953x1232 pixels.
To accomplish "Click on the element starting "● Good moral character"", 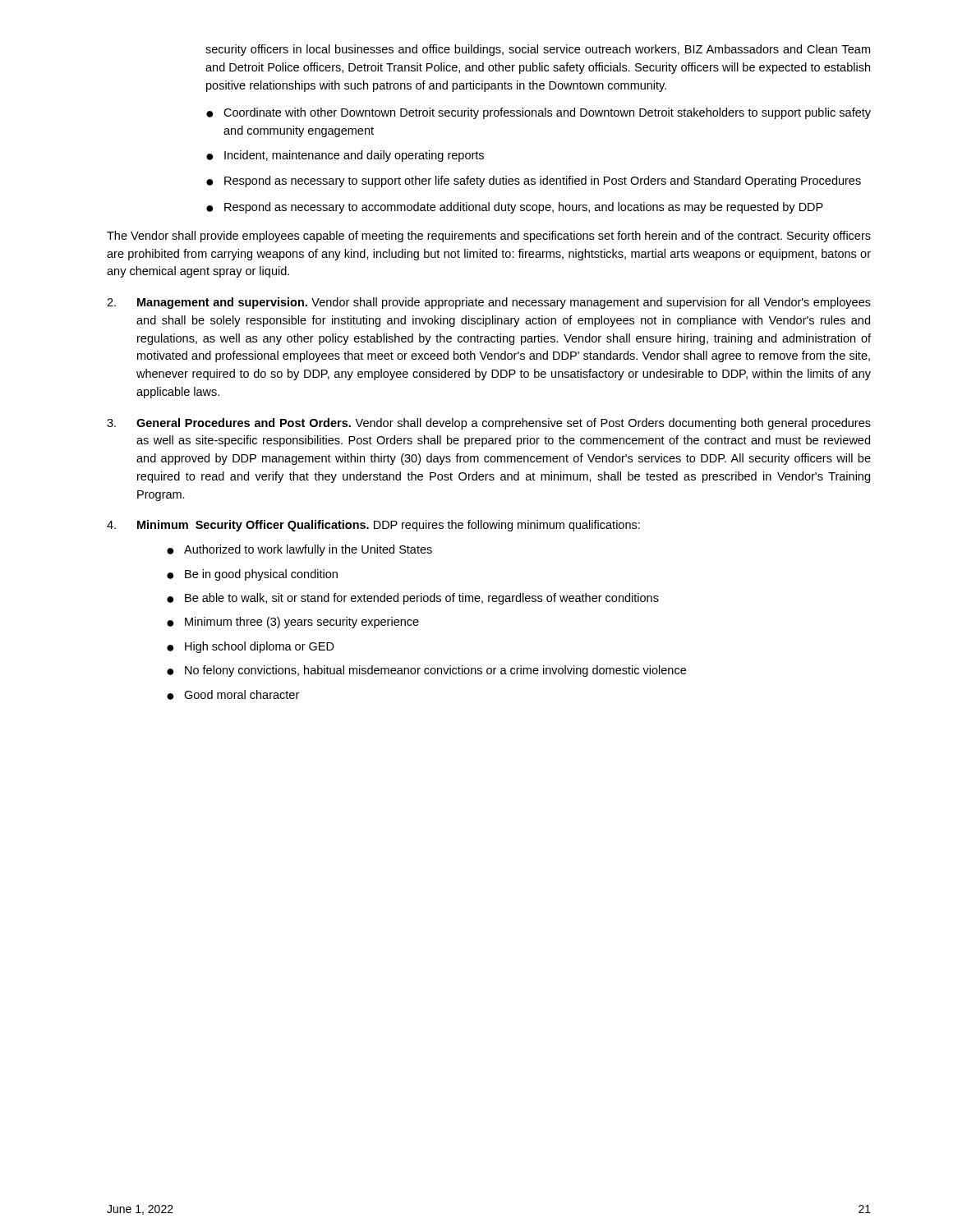I will [233, 695].
